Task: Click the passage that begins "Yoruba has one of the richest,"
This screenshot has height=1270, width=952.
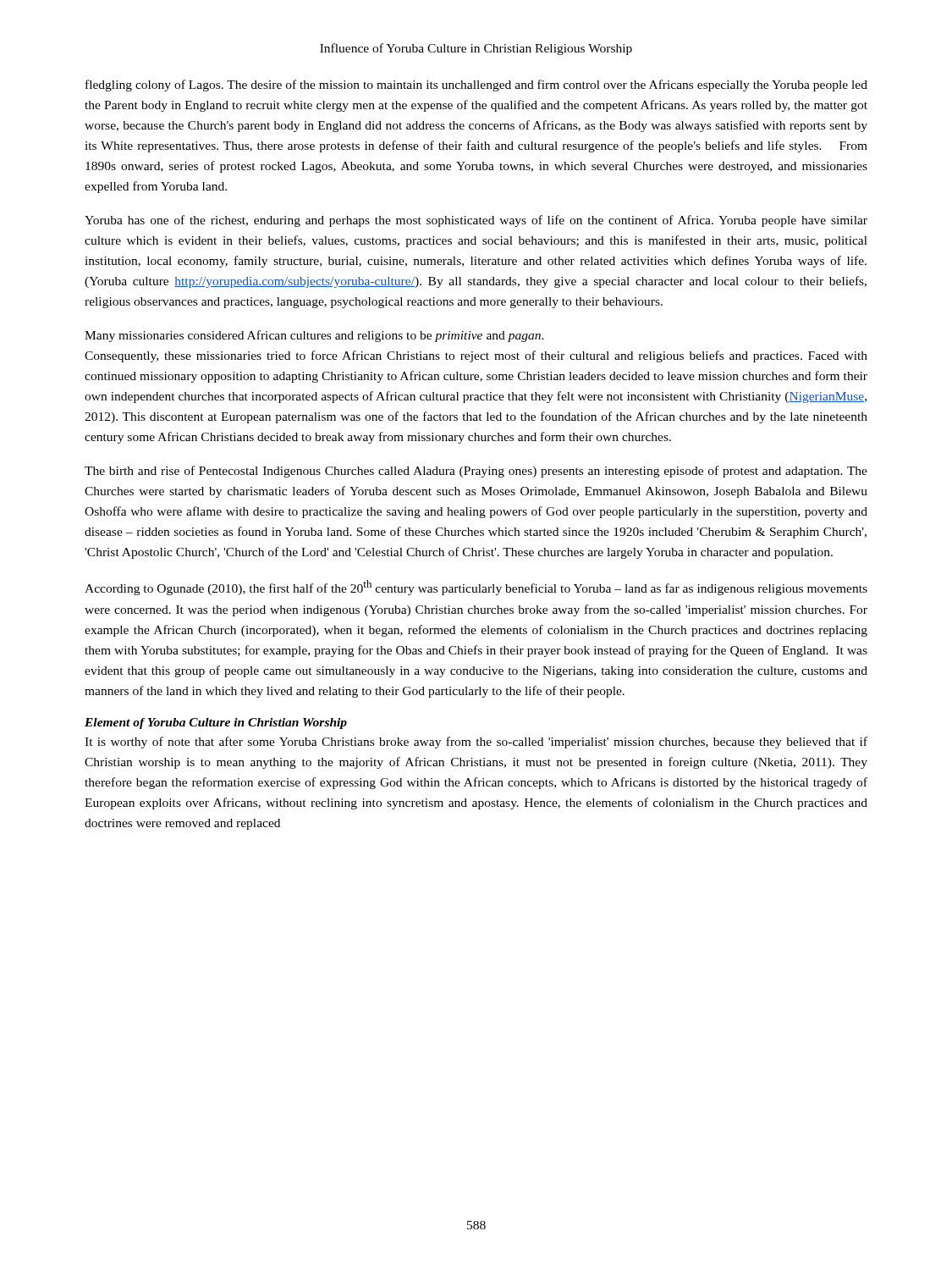Action: 476,260
